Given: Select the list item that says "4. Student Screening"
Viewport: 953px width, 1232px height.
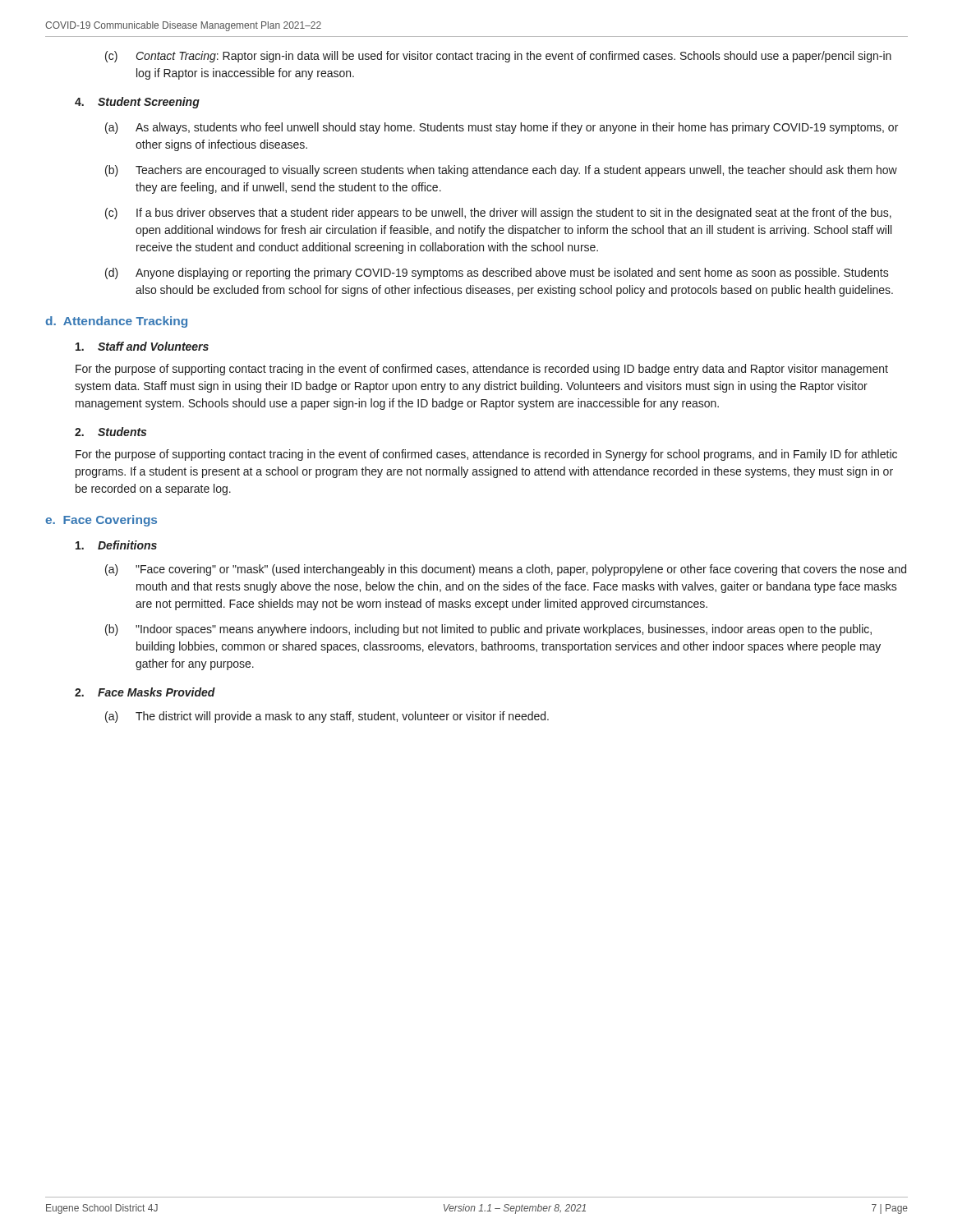Looking at the screenshot, I should (137, 103).
